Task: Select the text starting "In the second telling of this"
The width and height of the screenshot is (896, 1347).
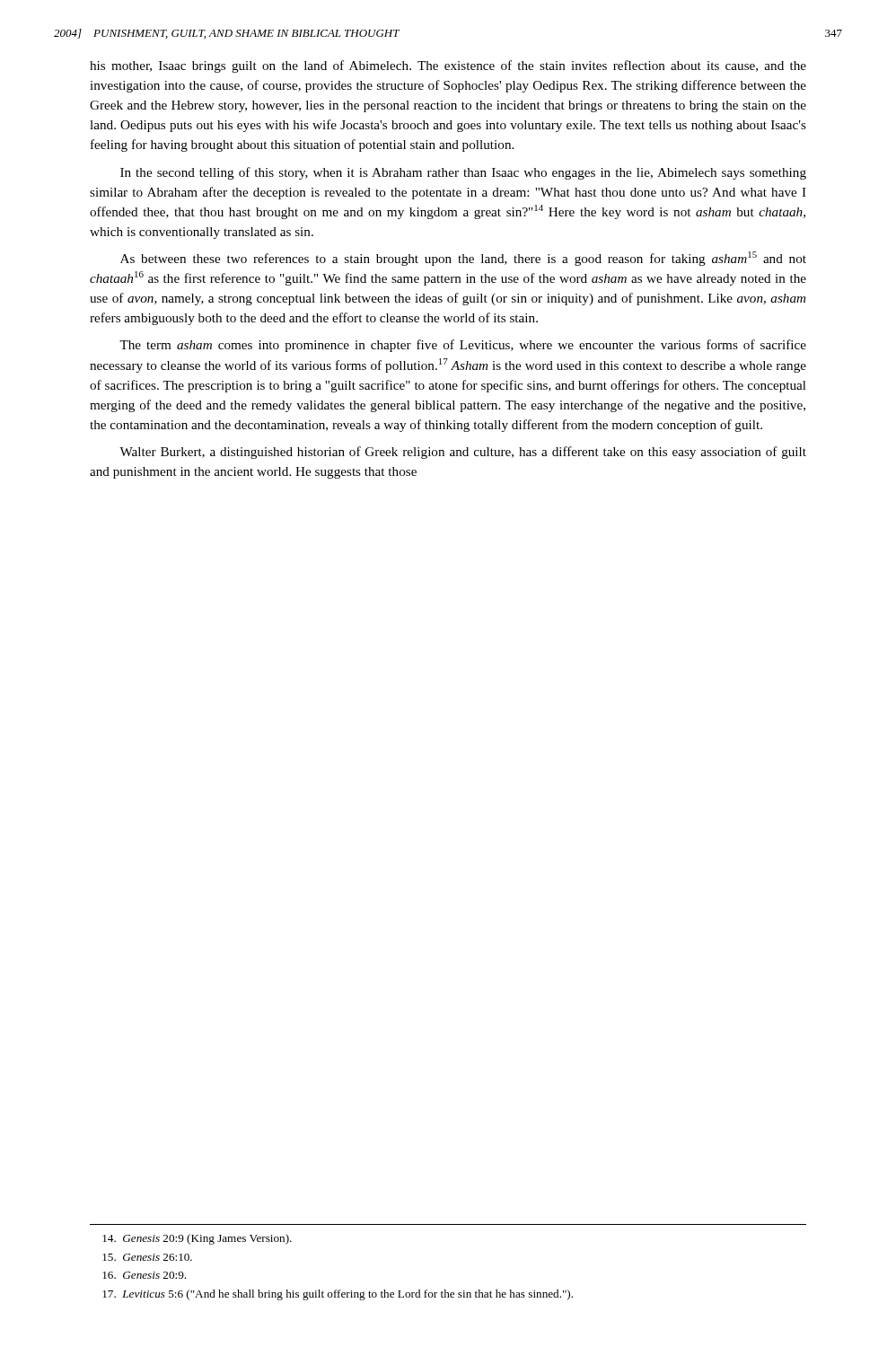Action: point(448,201)
